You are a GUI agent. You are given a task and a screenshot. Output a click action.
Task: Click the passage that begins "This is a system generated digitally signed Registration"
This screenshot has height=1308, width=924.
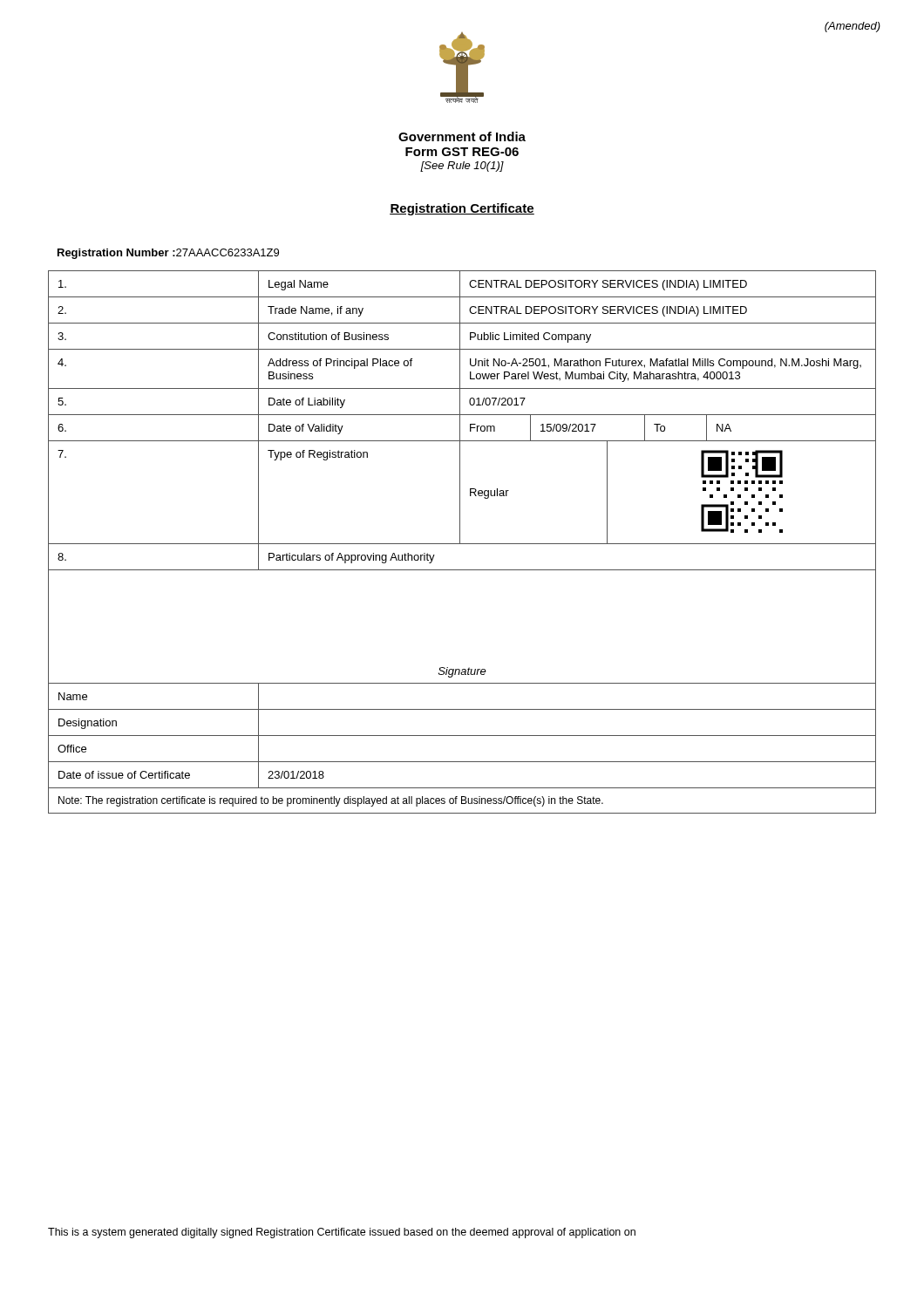(x=342, y=1232)
